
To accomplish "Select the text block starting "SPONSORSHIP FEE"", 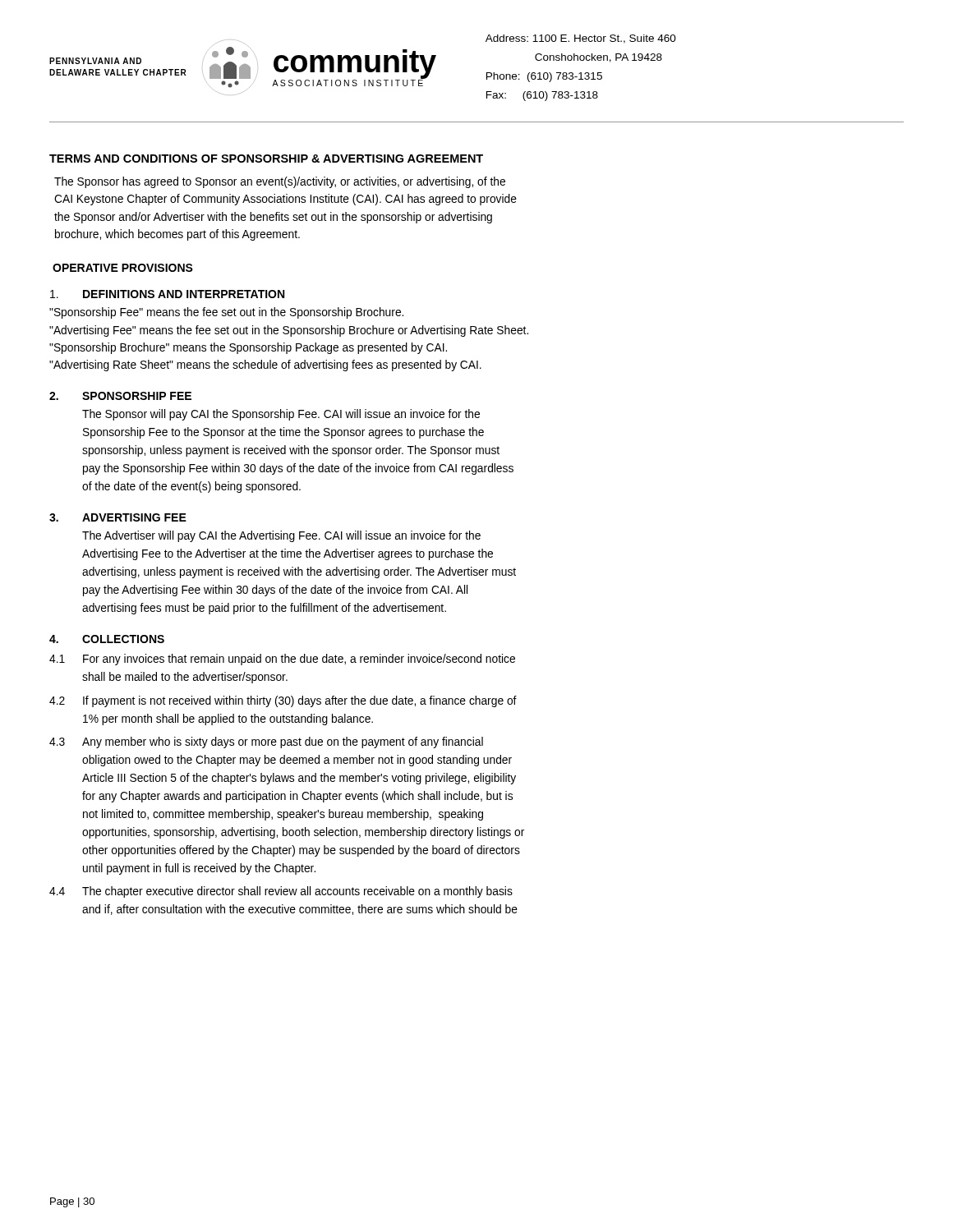I will point(137,396).
